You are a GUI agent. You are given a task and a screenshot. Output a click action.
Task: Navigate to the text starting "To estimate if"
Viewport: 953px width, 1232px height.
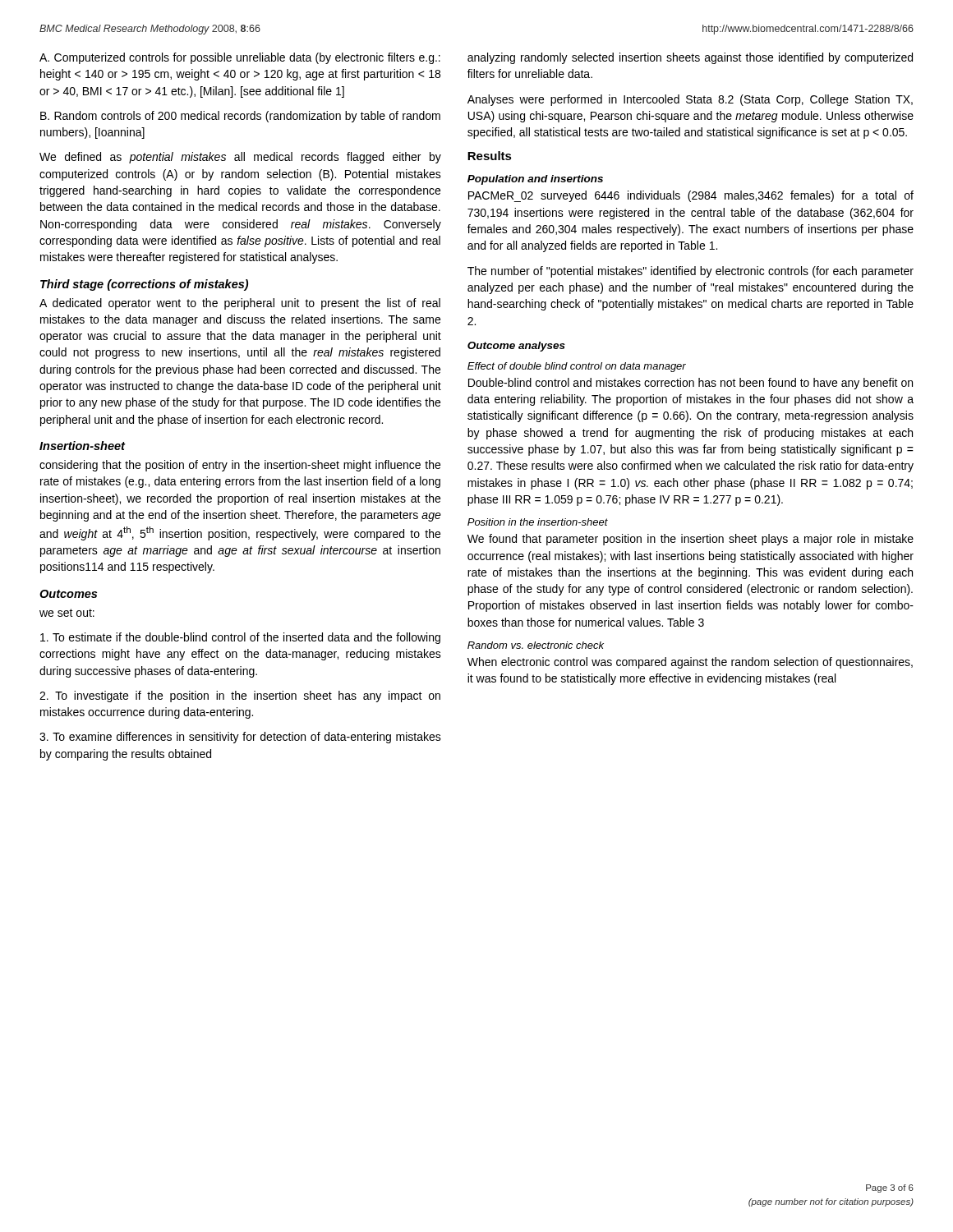(x=240, y=654)
